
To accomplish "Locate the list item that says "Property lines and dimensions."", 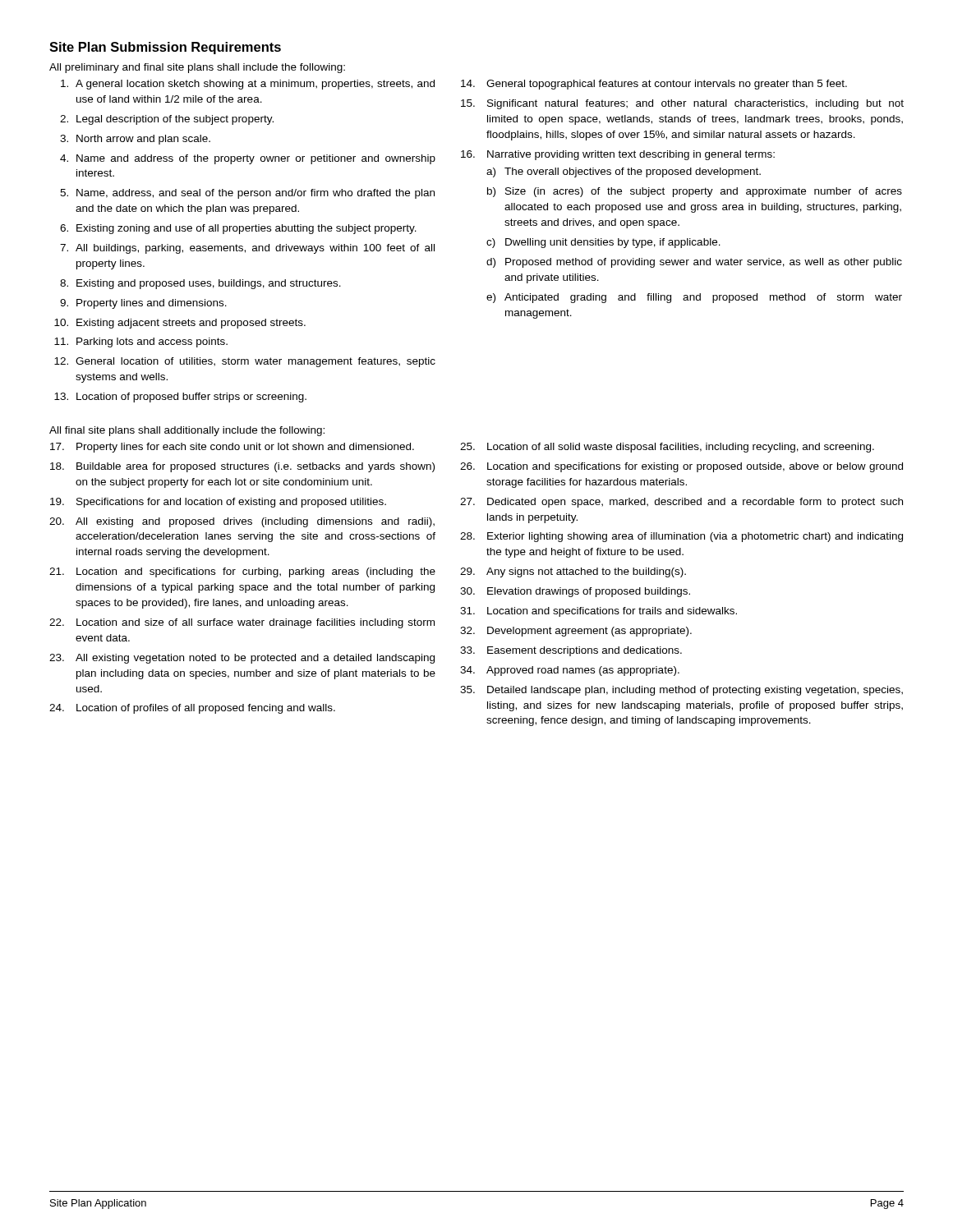I will (151, 302).
